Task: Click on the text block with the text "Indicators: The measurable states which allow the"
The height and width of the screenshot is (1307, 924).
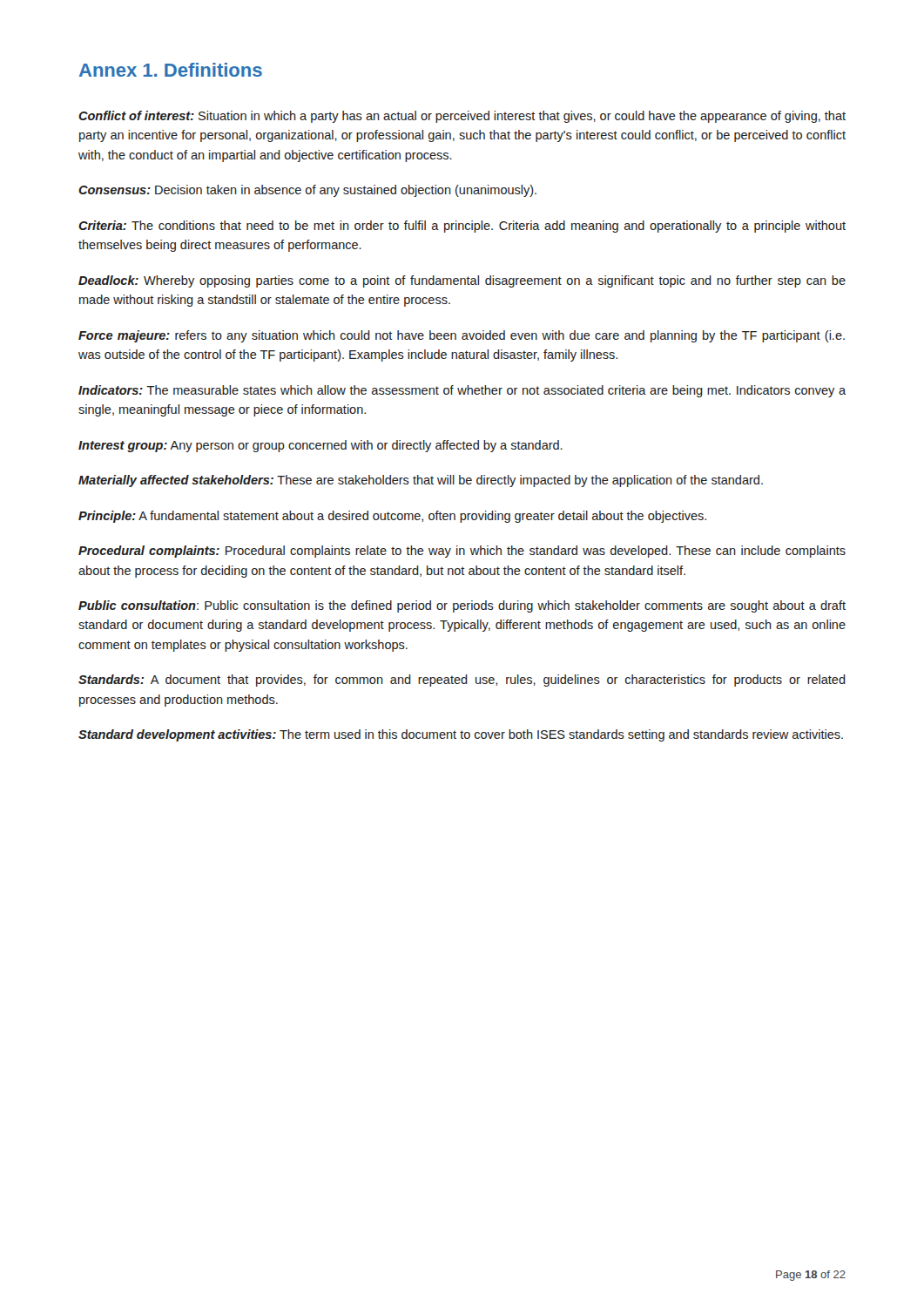Action: 462,400
